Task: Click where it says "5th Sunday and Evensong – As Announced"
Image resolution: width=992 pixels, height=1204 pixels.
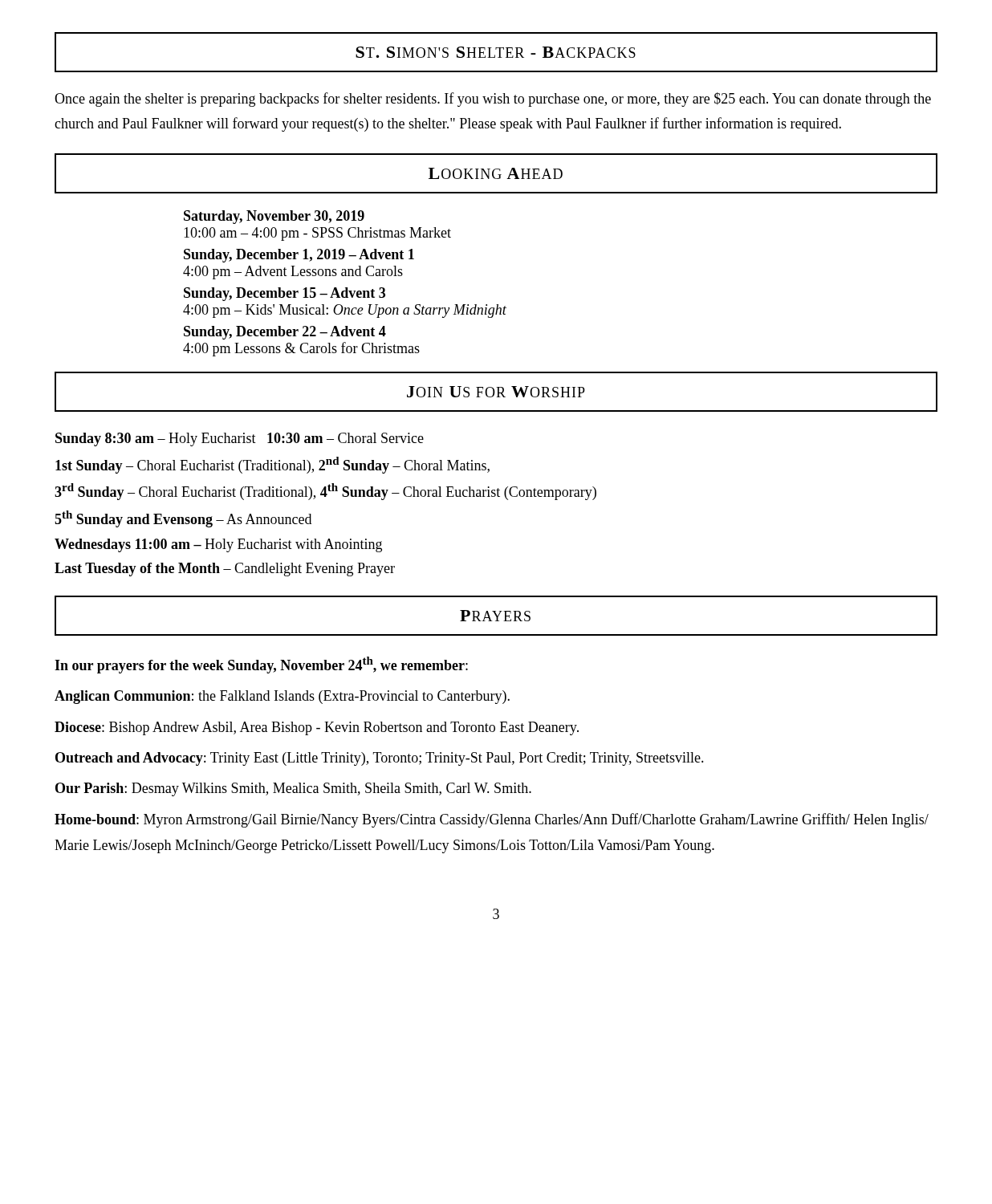Action: point(183,518)
